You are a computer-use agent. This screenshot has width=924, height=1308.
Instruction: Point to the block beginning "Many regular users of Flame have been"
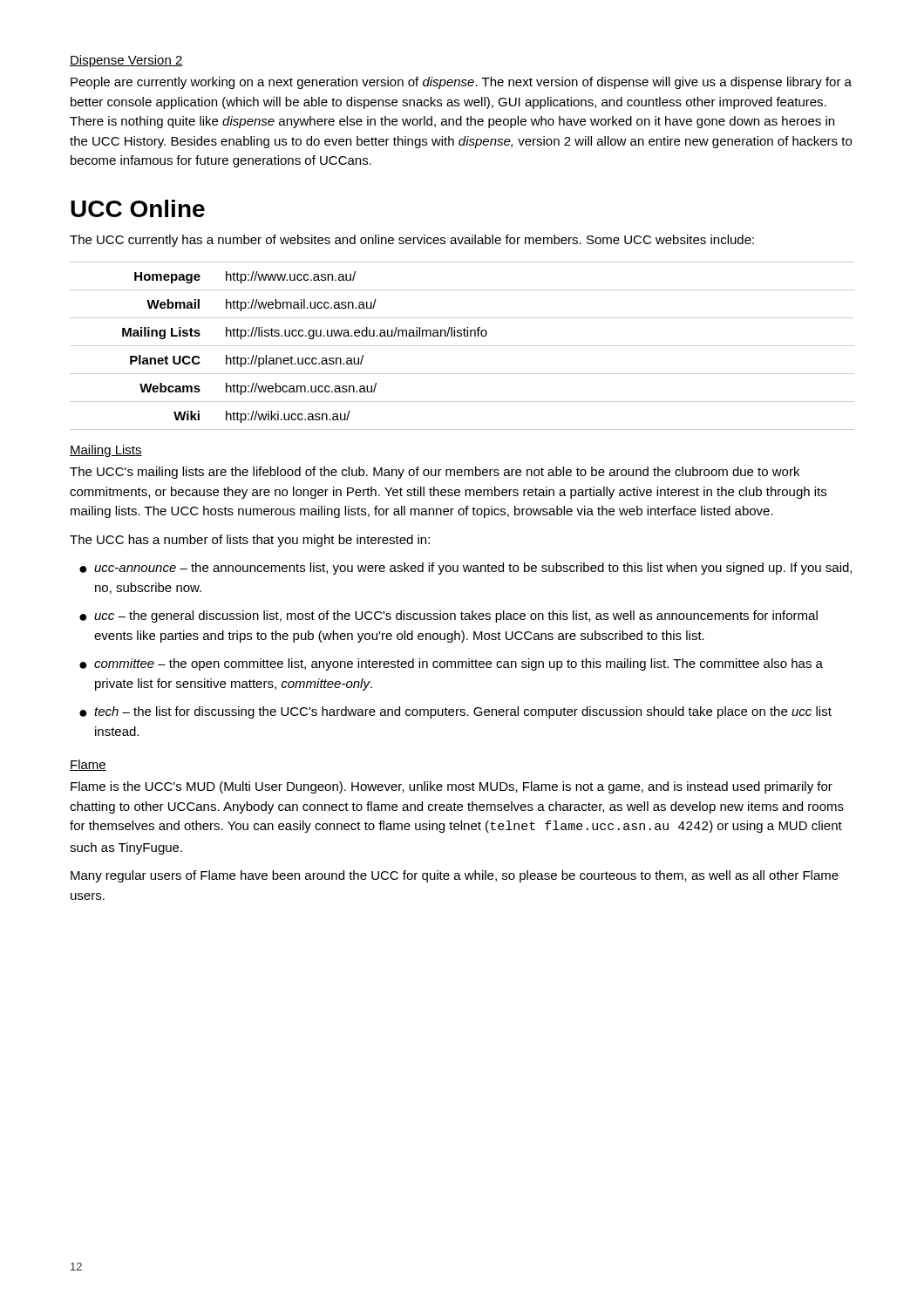pyautogui.click(x=462, y=886)
